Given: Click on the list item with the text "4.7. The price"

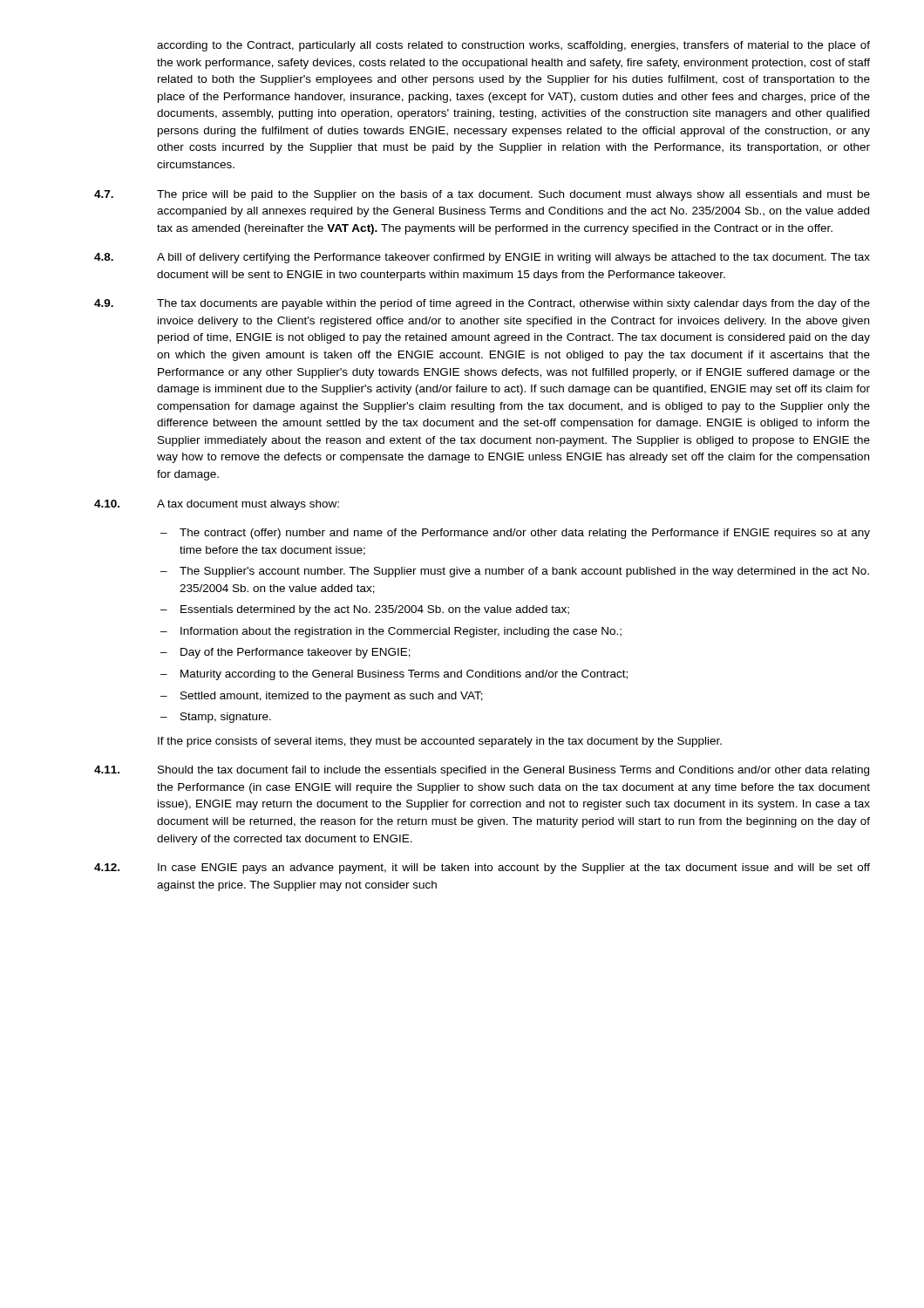Looking at the screenshot, I should tap(482, 211).
